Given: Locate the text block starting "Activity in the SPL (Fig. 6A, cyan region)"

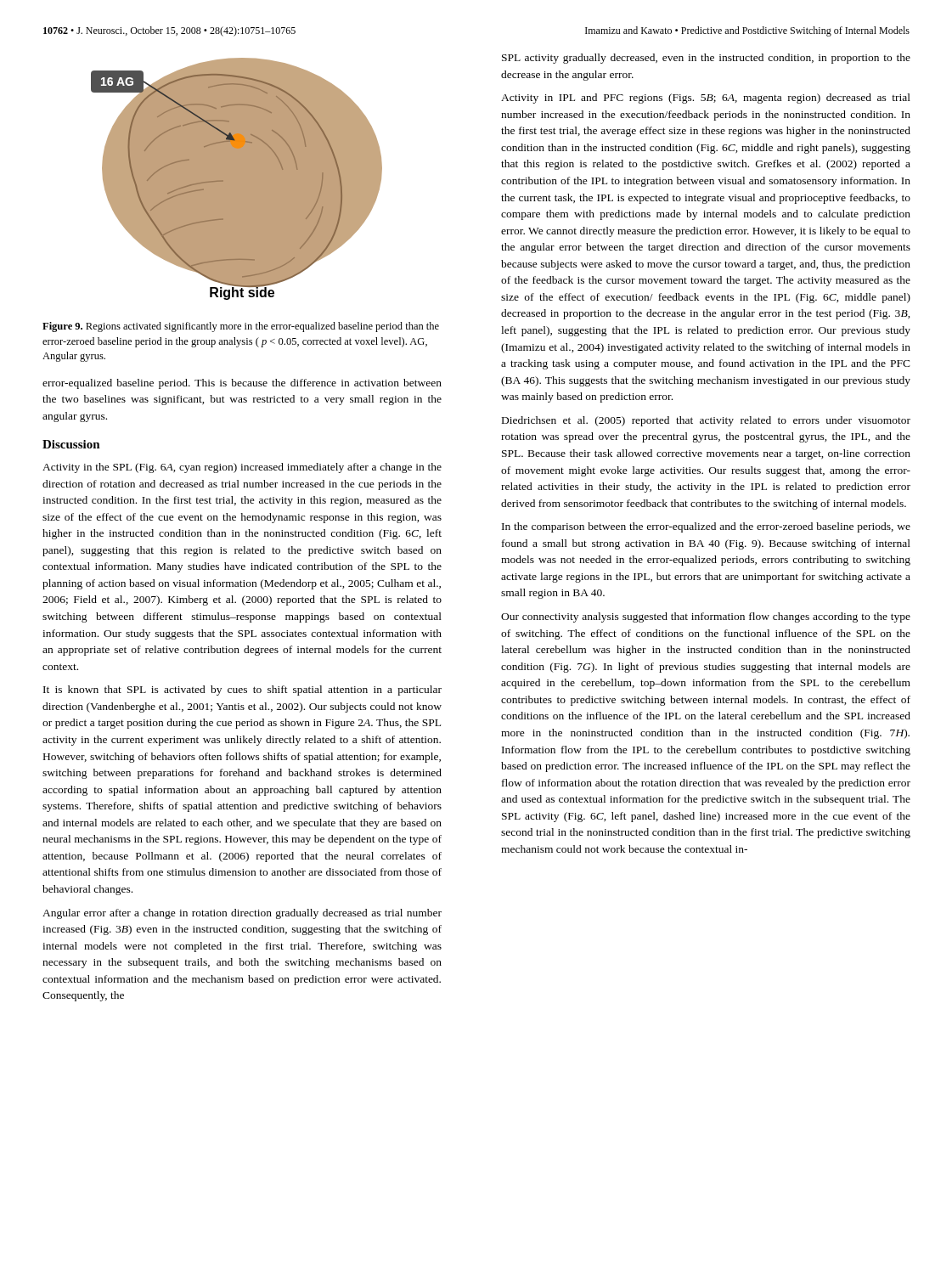Looking at the screenshot, I should [x=242, y=566].
